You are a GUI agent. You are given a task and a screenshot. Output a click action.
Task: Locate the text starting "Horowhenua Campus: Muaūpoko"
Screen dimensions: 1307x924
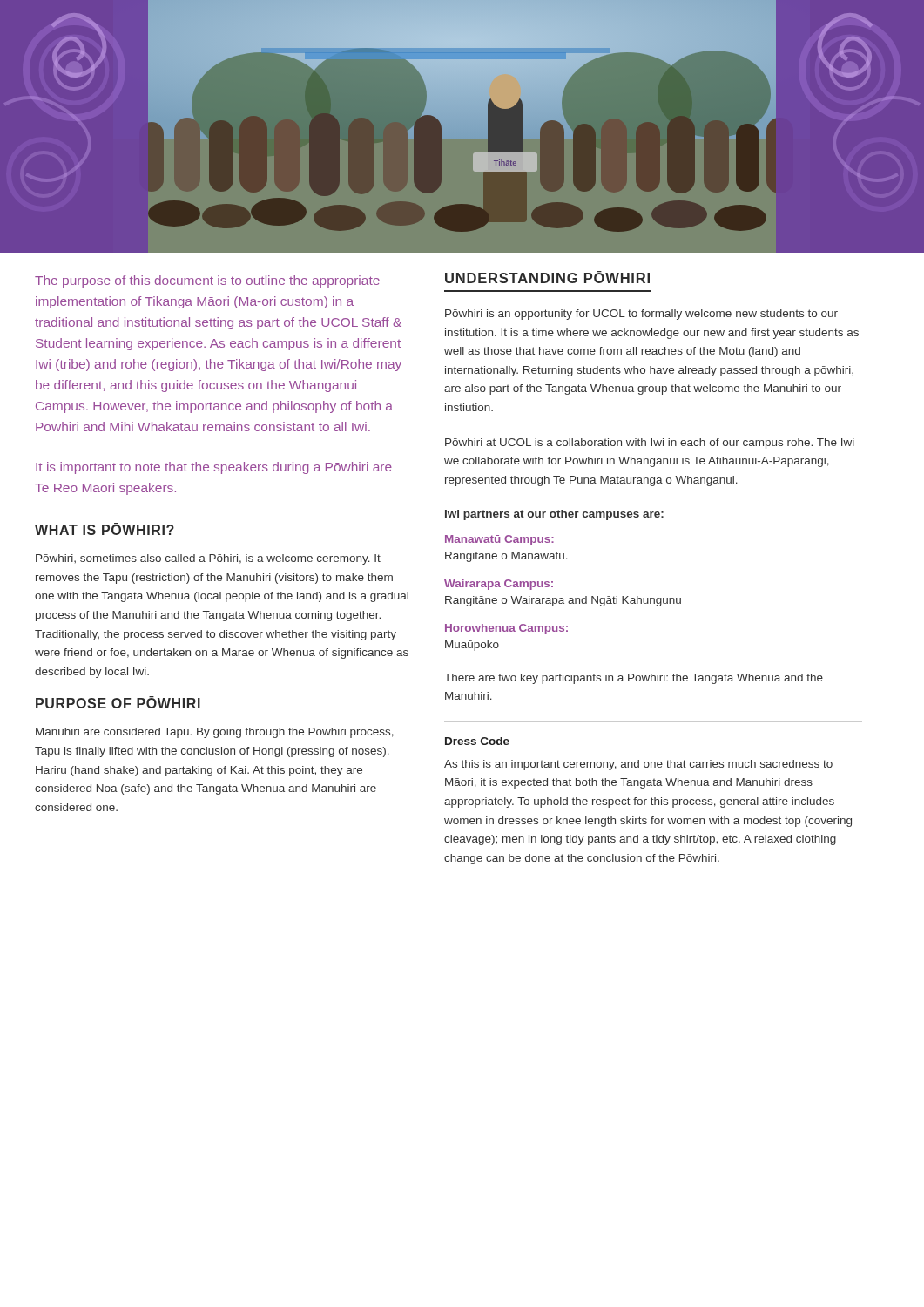506,629
